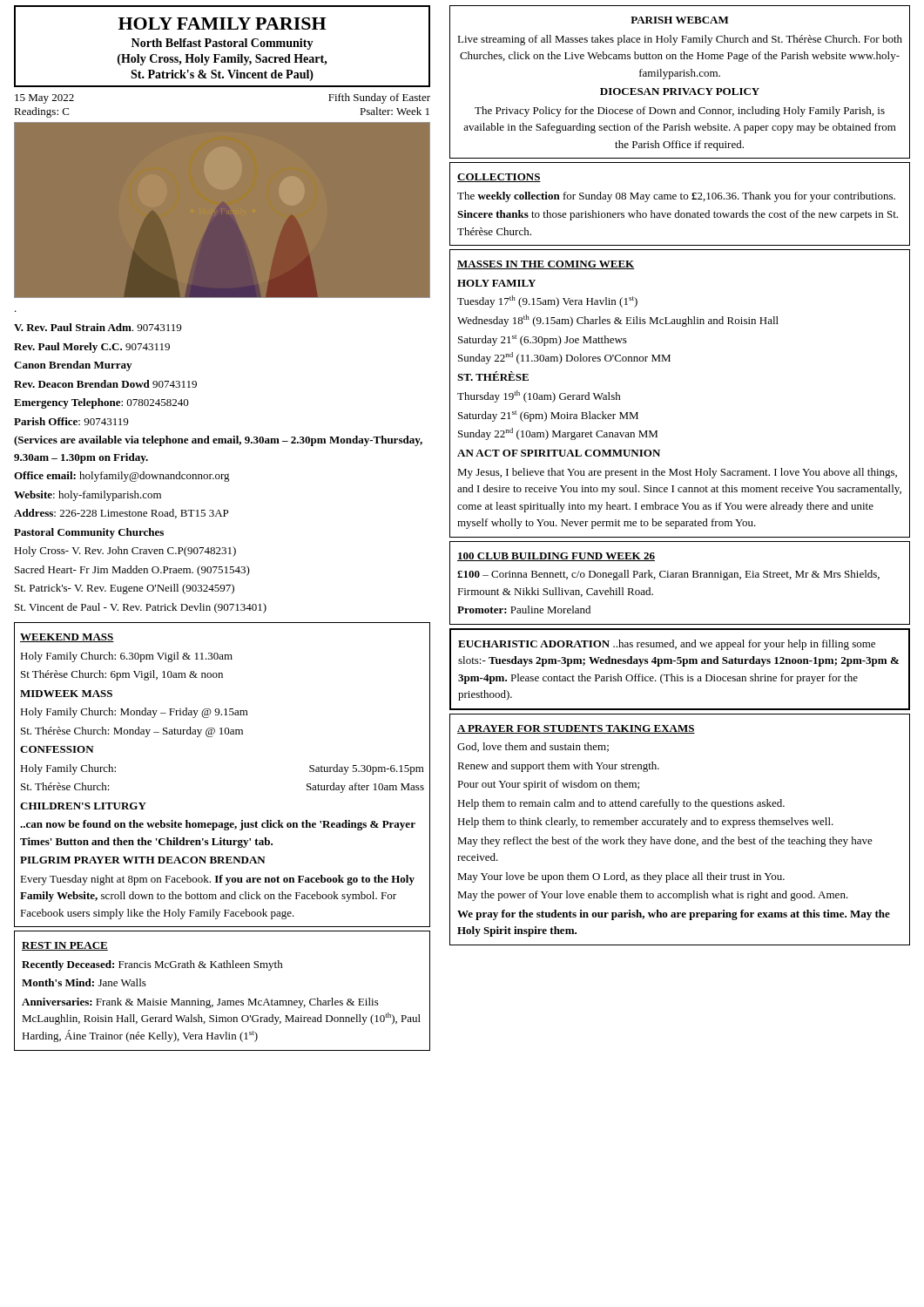The width and height of the screenshot is (924, 1307).
Task: Click on the element starting "PARISH WEBCAM Live"
Action: (680, 82)
